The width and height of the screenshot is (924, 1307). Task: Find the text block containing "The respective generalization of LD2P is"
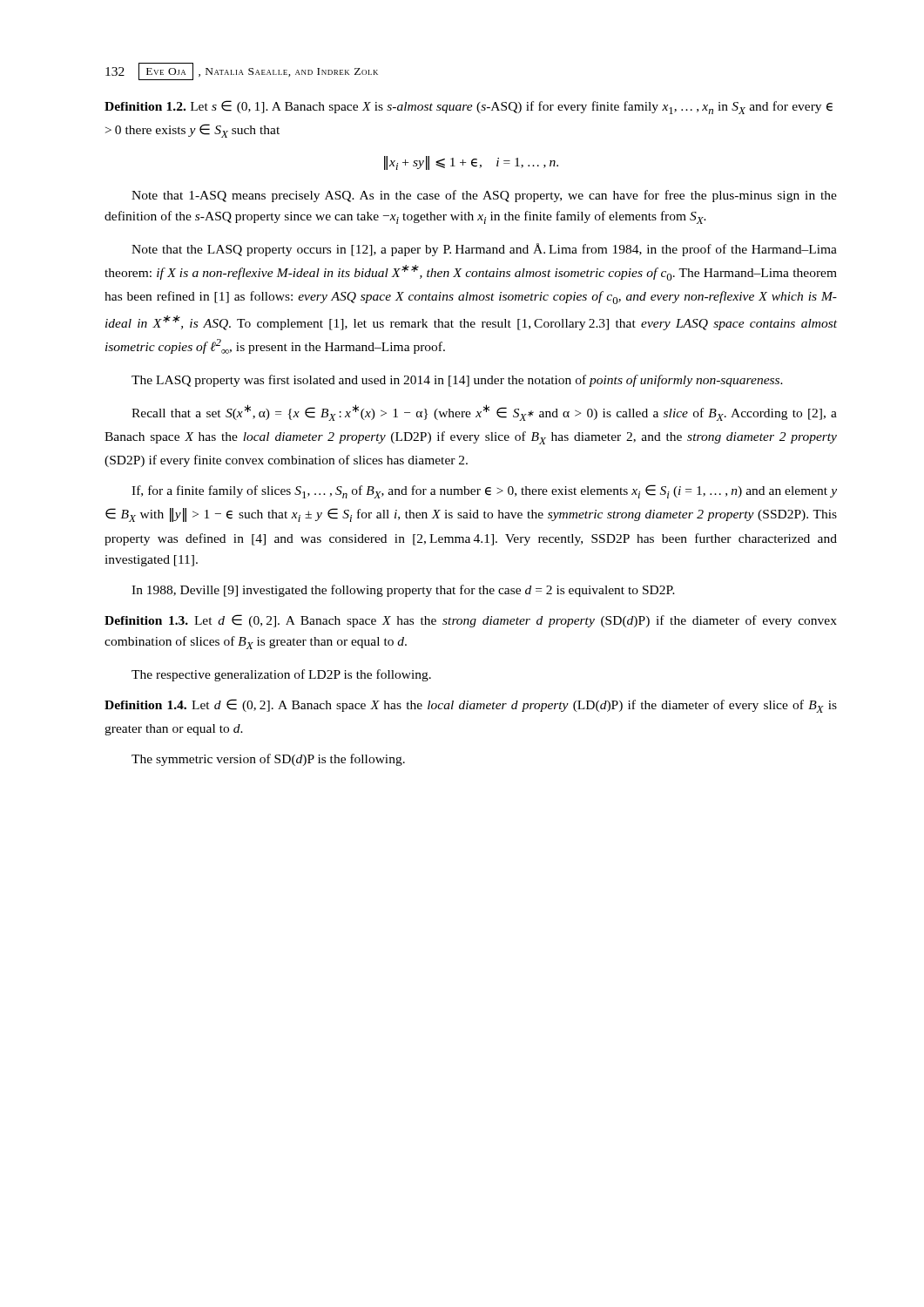tap(282, 674)
